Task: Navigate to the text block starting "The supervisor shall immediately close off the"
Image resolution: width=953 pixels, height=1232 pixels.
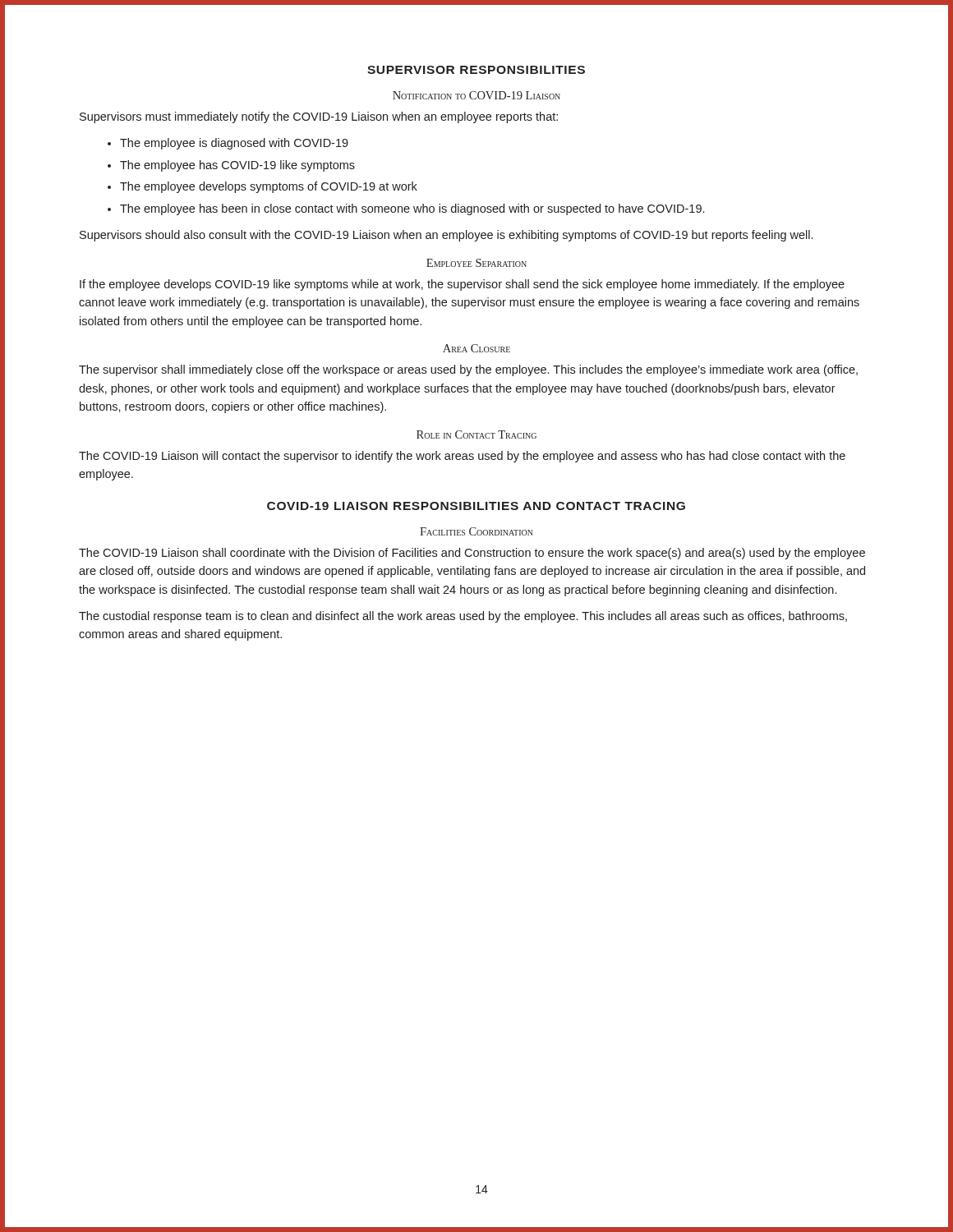Action: pos(469,388)
